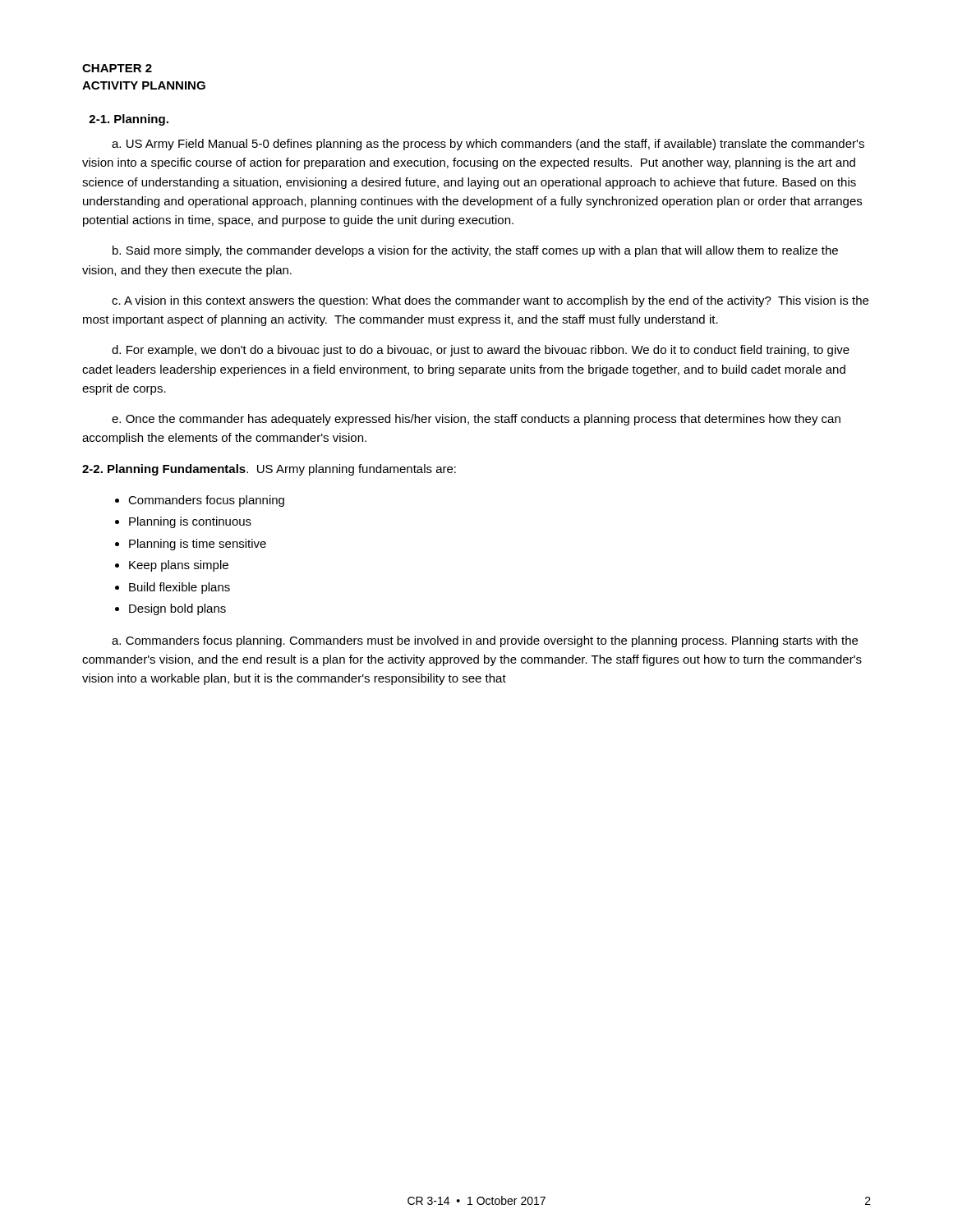Find the text block starting "Commanders focus planning"
953x1232 pixels.
pyautogui.click(x=207, y=500)
